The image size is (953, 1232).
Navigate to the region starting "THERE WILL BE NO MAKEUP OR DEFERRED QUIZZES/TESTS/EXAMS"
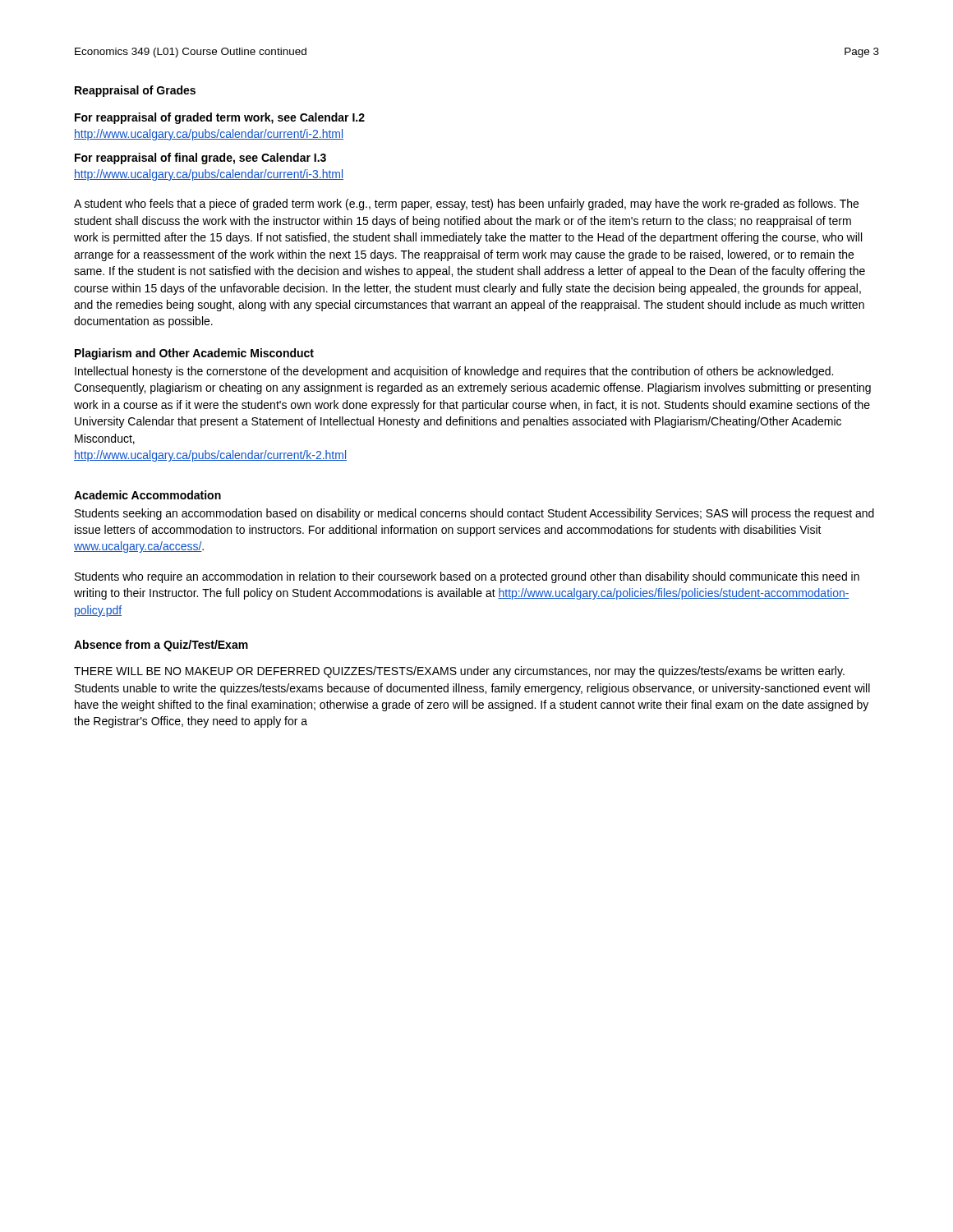(x=472, y=696)
